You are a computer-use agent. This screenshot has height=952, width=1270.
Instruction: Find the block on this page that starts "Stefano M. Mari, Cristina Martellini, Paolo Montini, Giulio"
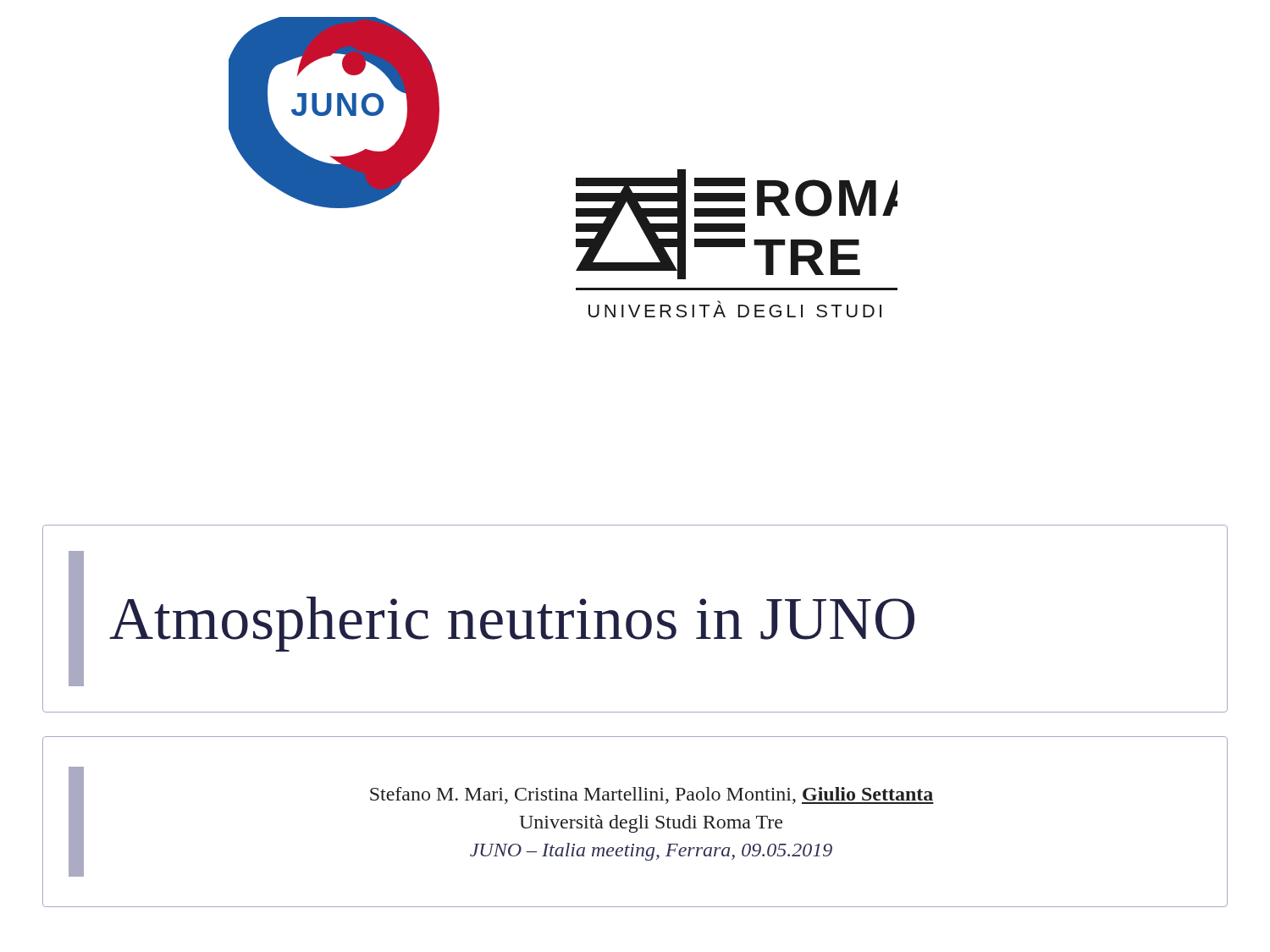[x=648, y=822]
